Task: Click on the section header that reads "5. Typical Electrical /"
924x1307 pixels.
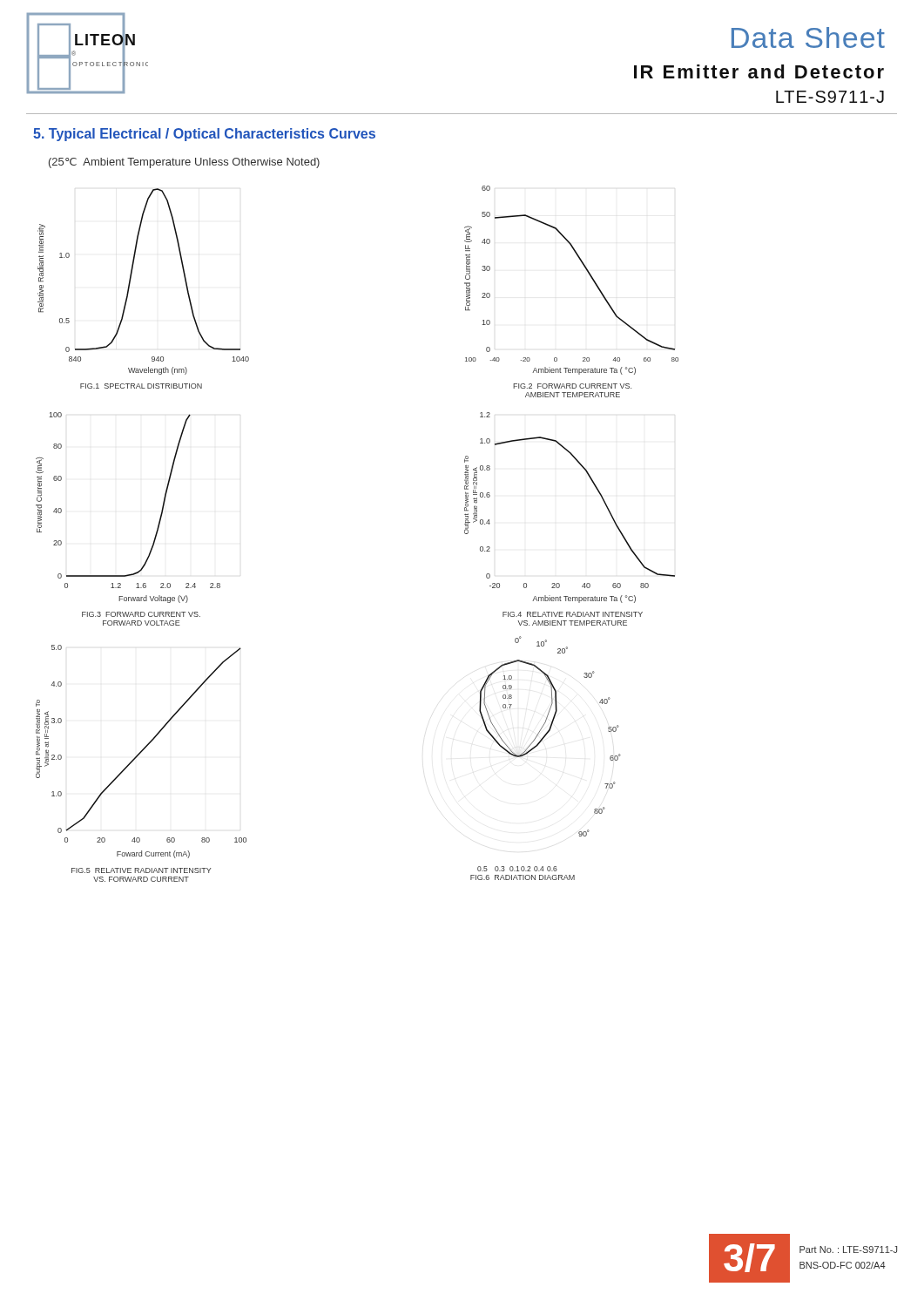Action: click(205, 134)
